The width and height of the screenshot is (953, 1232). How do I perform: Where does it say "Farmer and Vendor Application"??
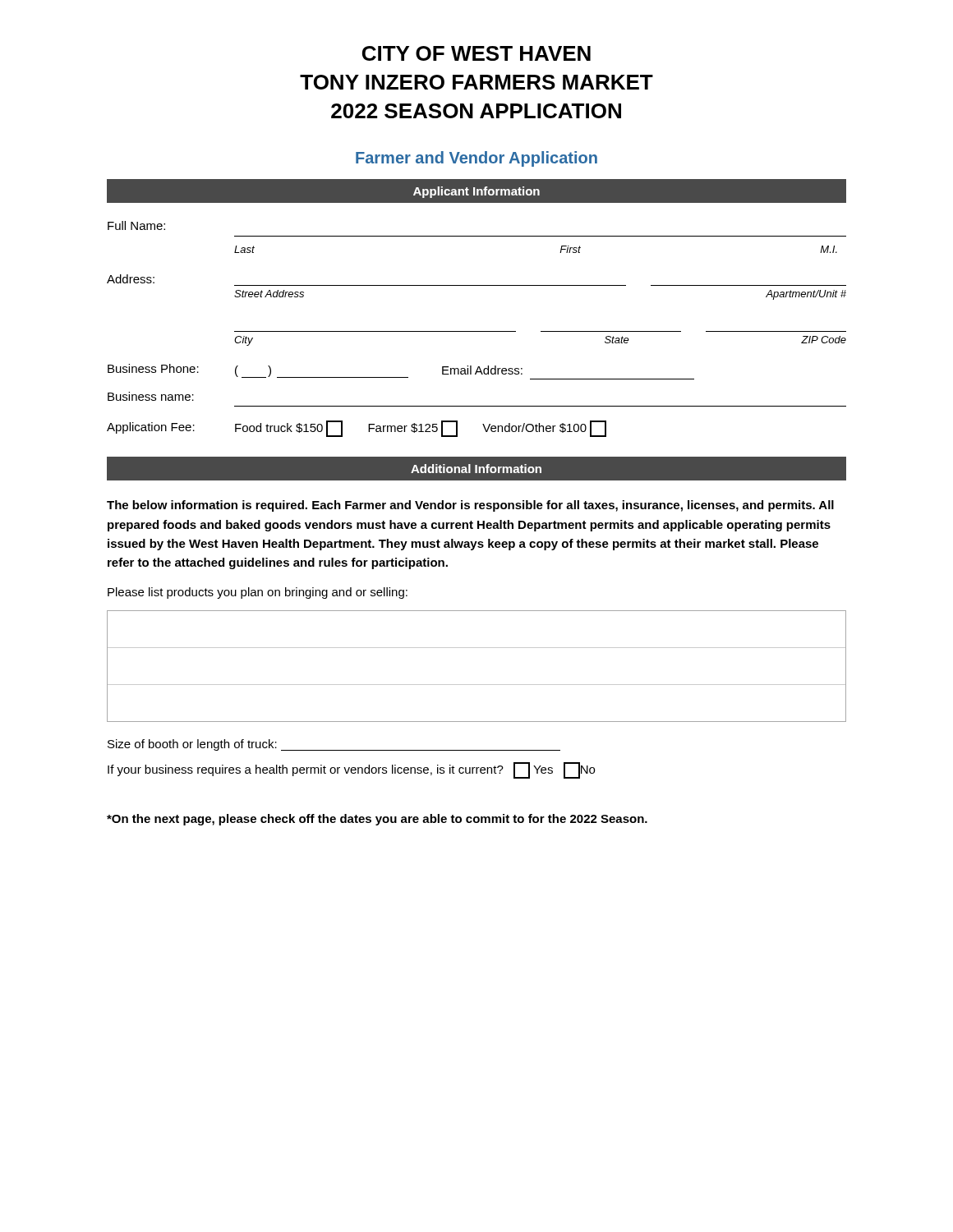point(476,158)
